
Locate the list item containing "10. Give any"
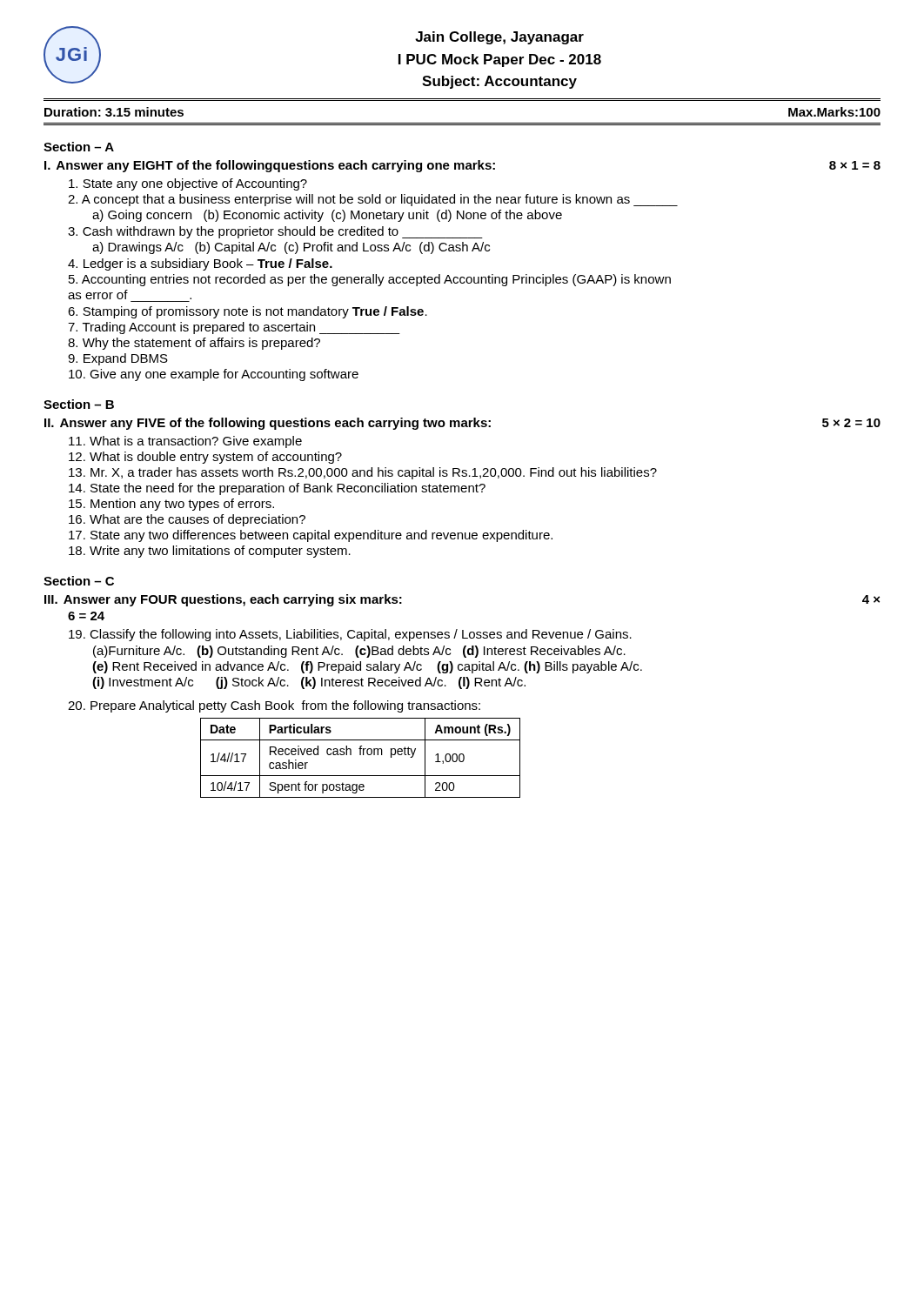(213, 373)
